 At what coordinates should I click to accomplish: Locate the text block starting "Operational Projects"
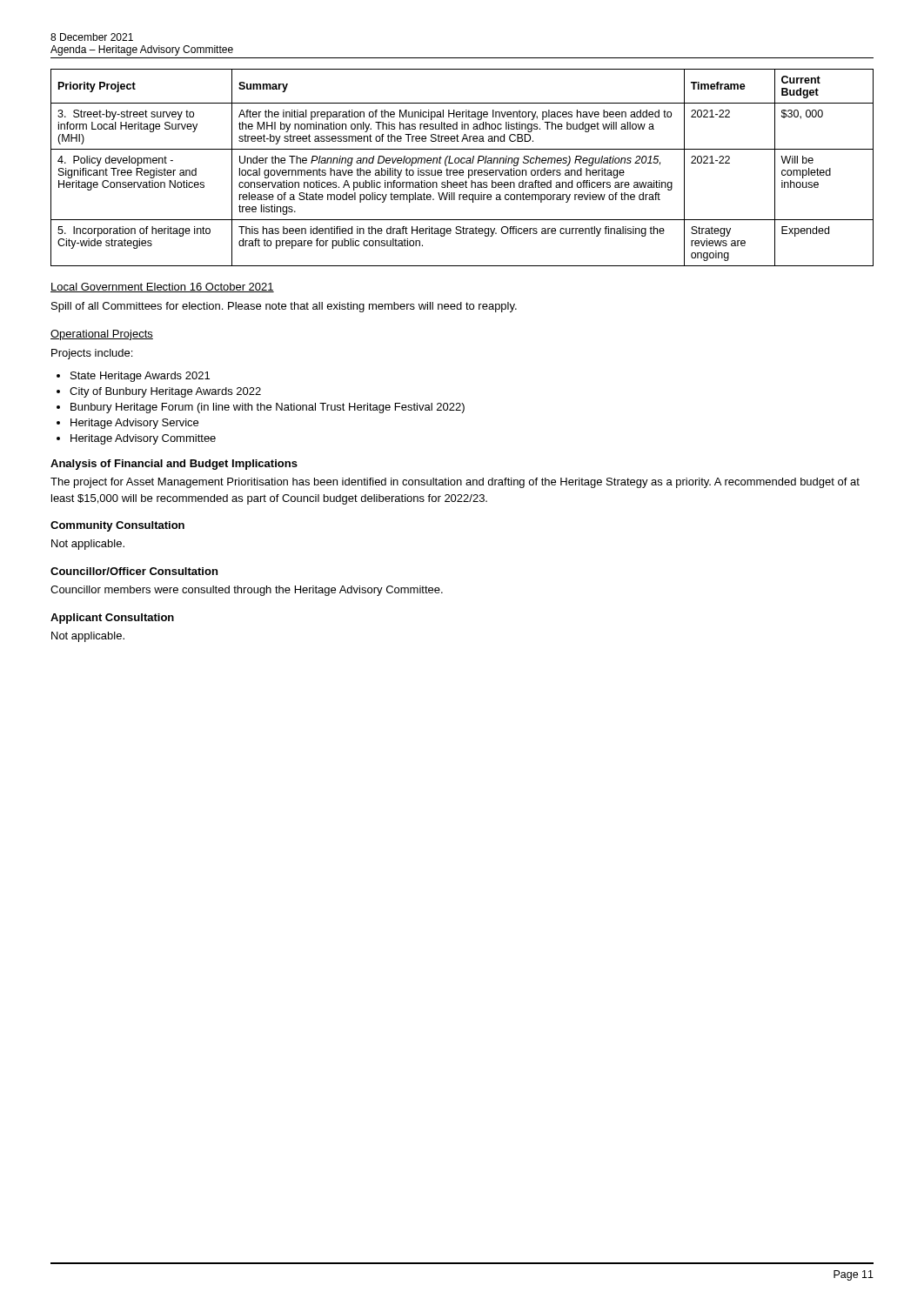[x=102, y=335]
